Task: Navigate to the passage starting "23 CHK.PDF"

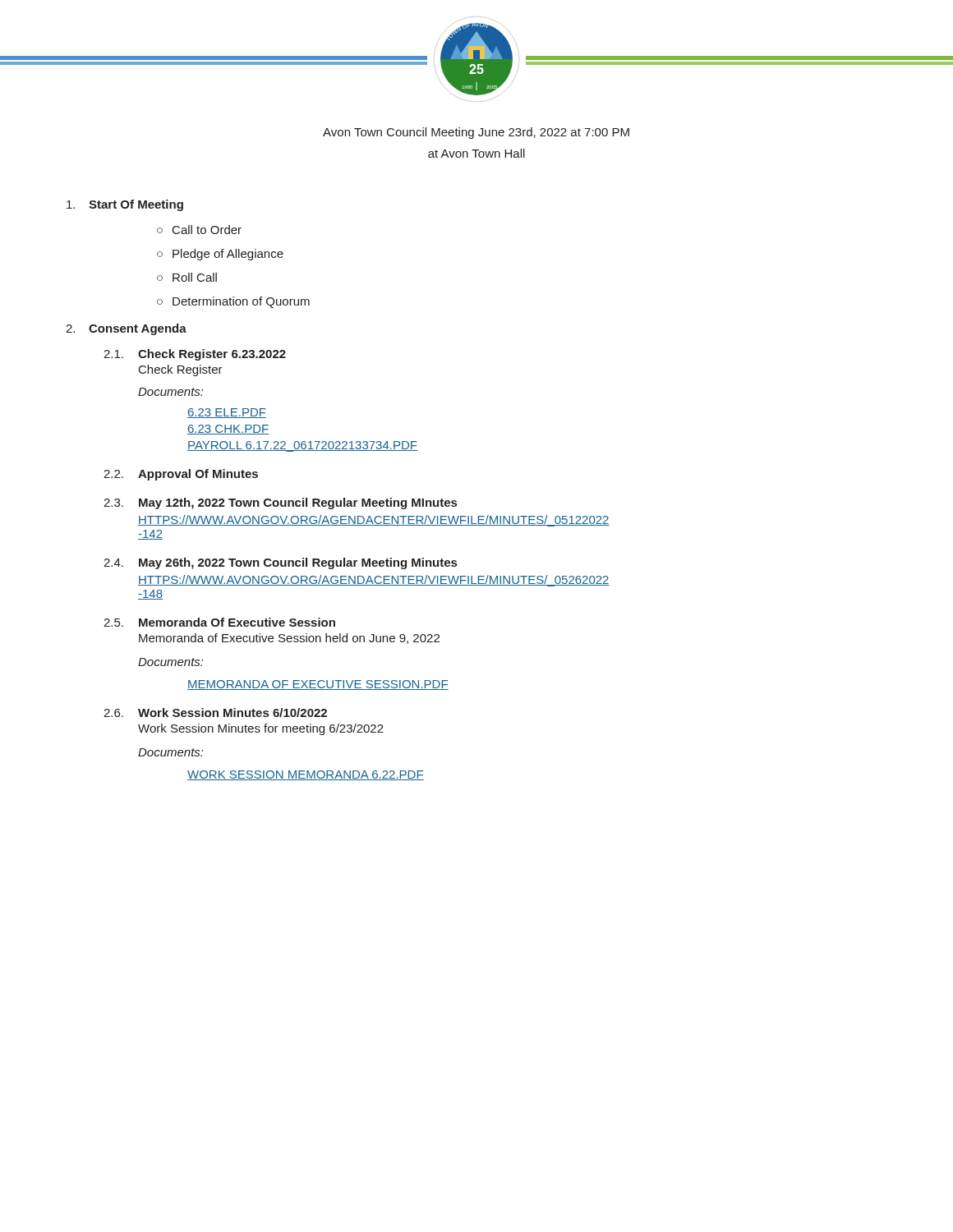Action: (228, 428)
